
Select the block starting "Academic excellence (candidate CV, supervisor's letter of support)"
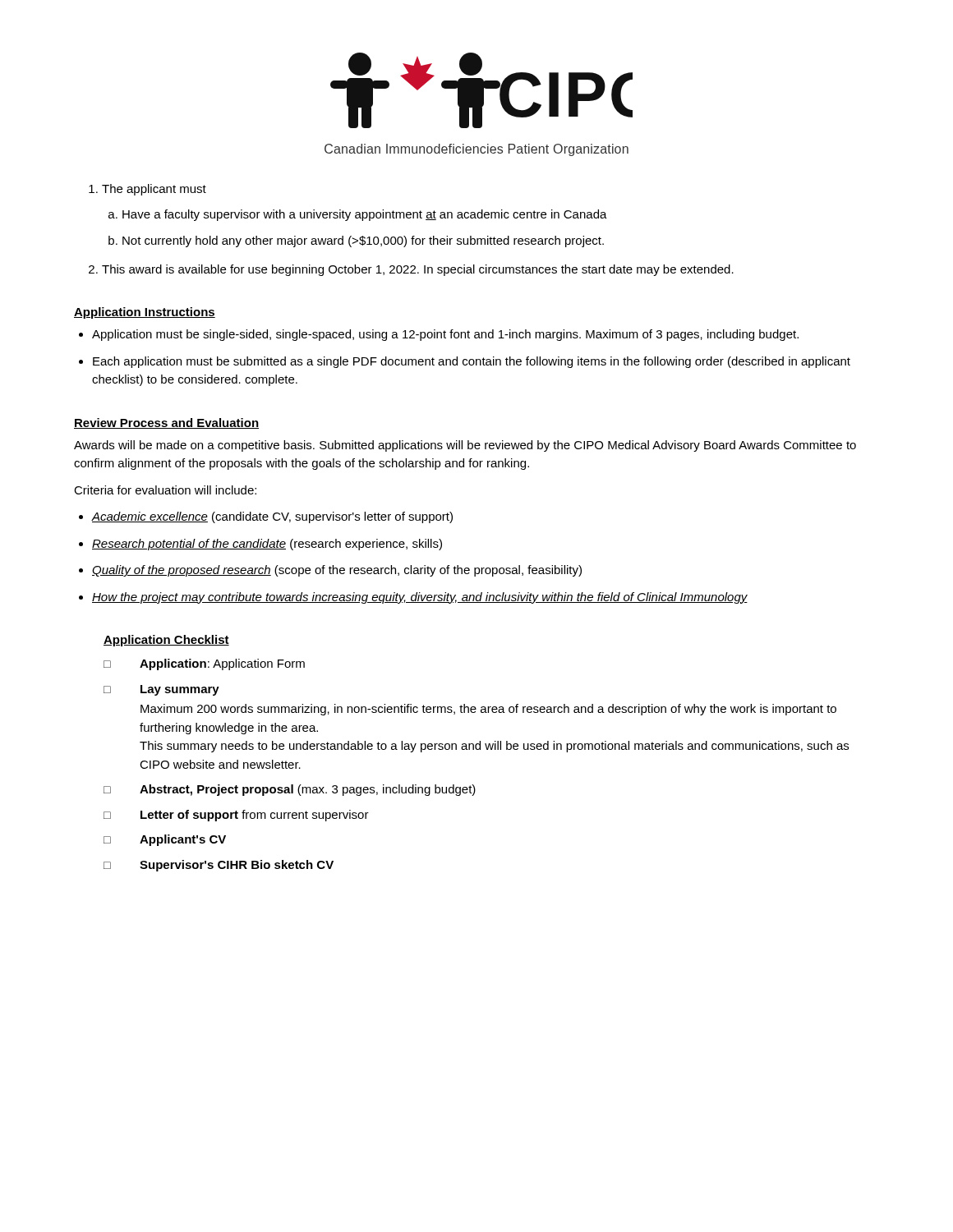point(476,557)
